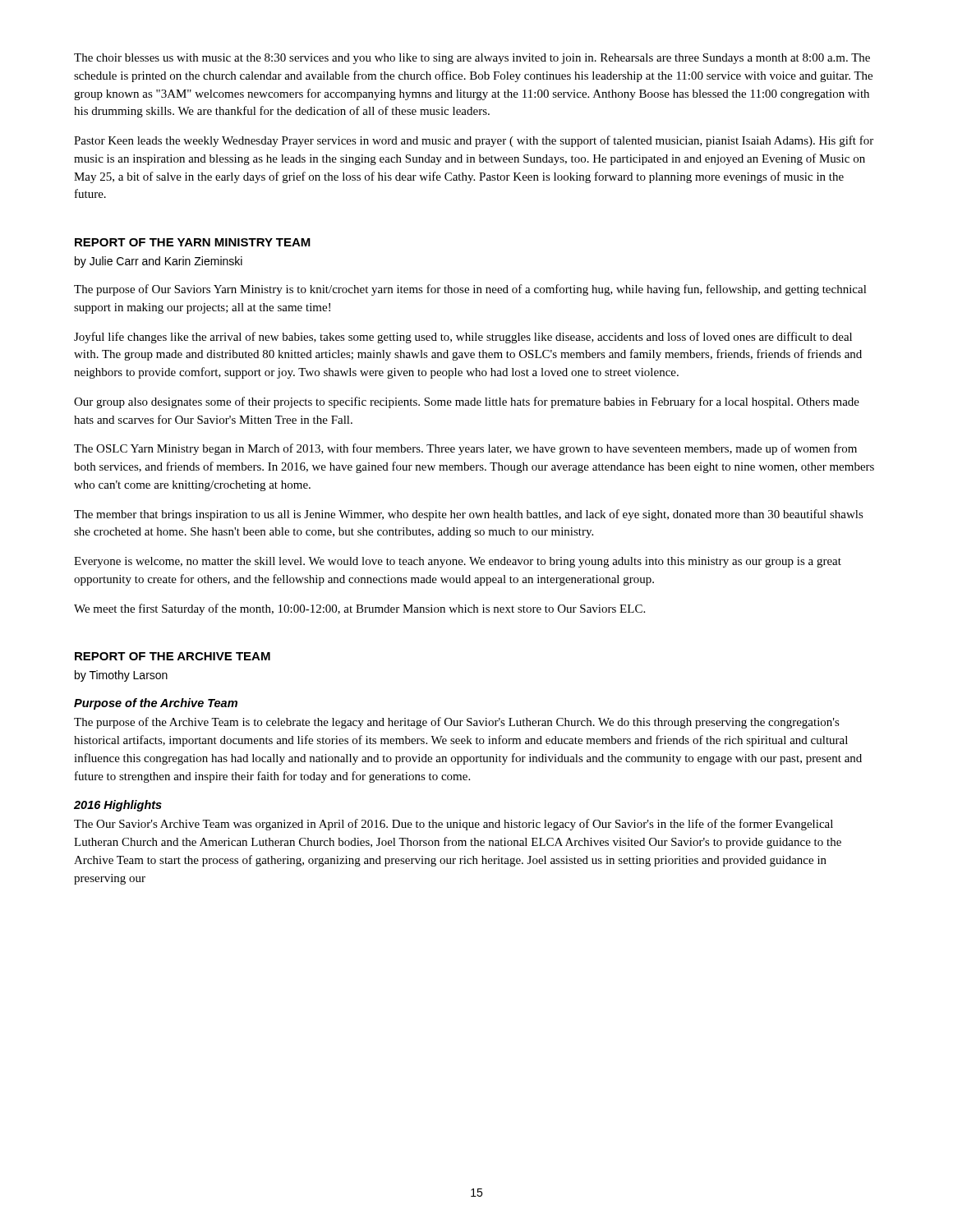Point to the text block starting "by Julie Carr"
The width and height of the screenshot is (953, 1232).
pyautogui.click(x=159, y=262)
